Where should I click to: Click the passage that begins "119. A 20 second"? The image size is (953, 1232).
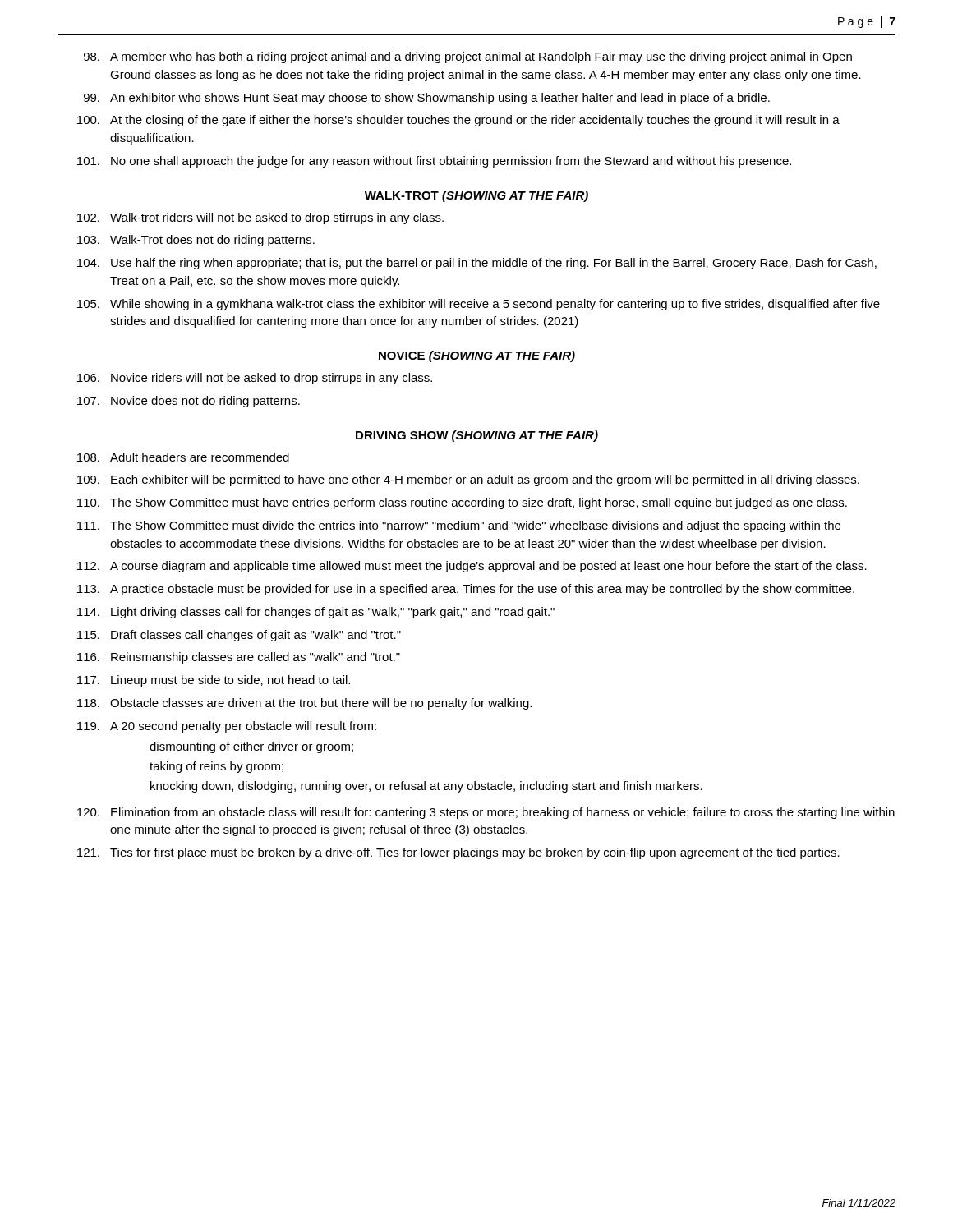pyautogui.click(x=227, y=727)
